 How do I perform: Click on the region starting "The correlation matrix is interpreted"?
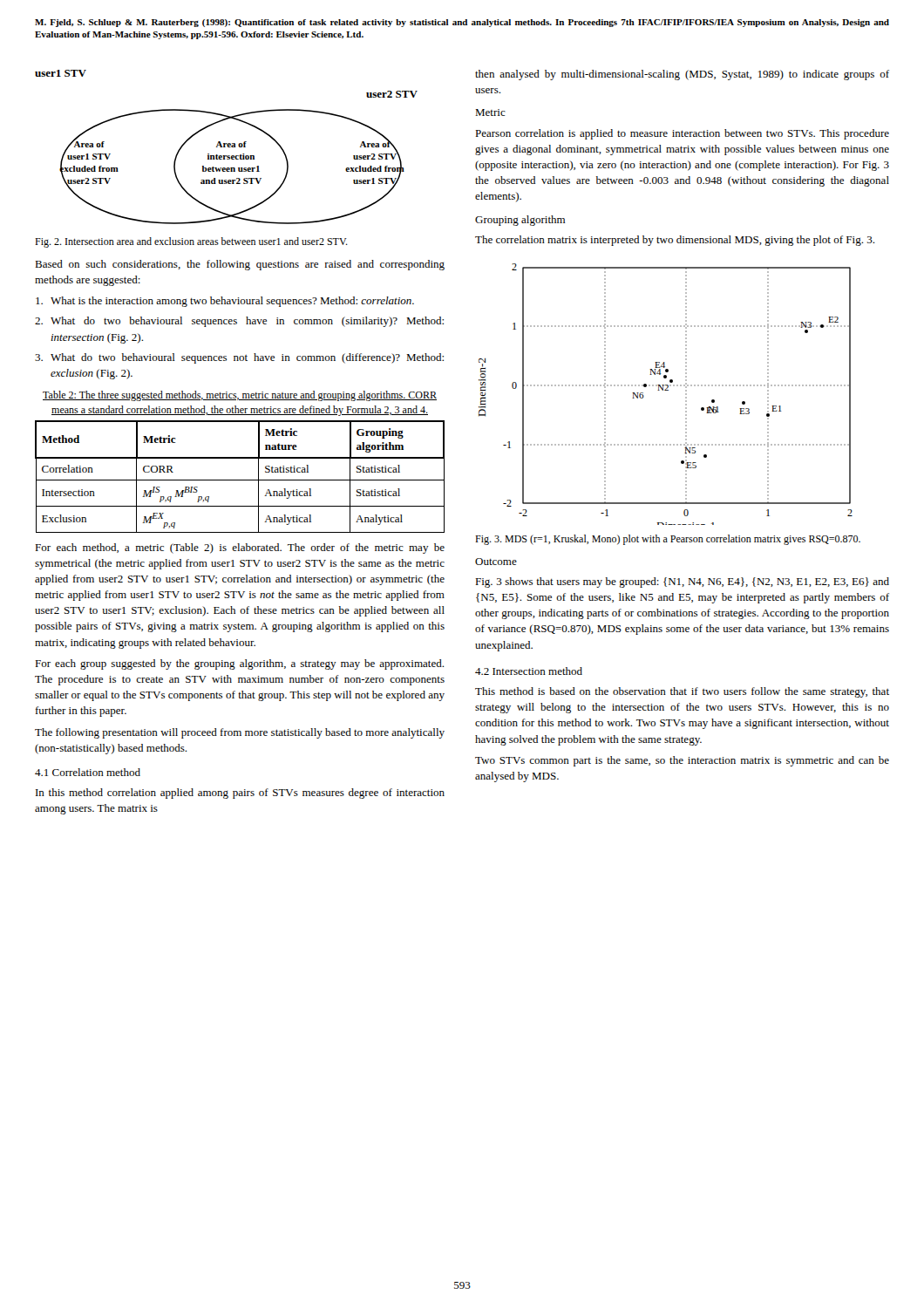[682, 240]
